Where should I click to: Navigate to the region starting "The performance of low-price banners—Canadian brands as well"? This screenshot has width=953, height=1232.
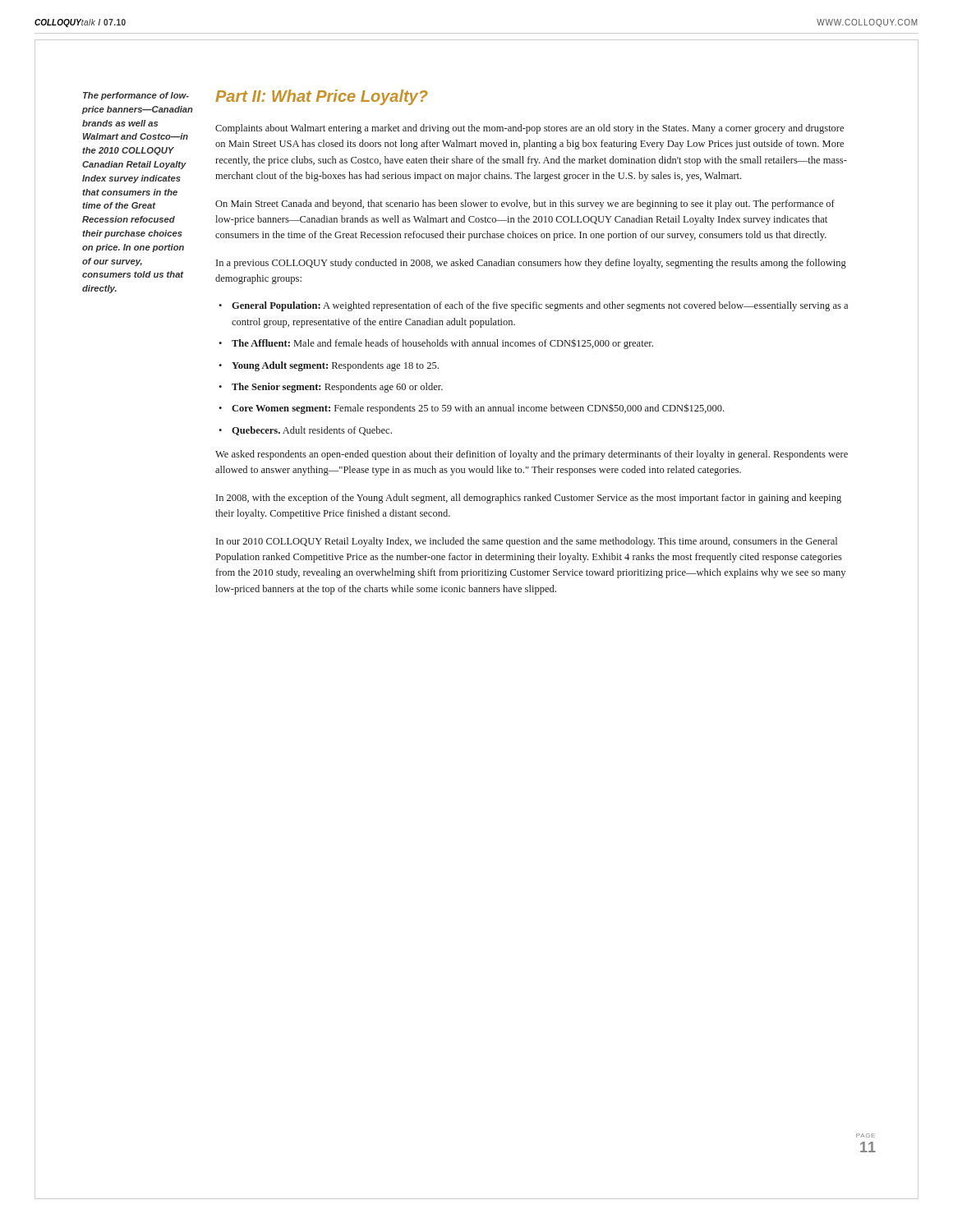click(138, 192)
